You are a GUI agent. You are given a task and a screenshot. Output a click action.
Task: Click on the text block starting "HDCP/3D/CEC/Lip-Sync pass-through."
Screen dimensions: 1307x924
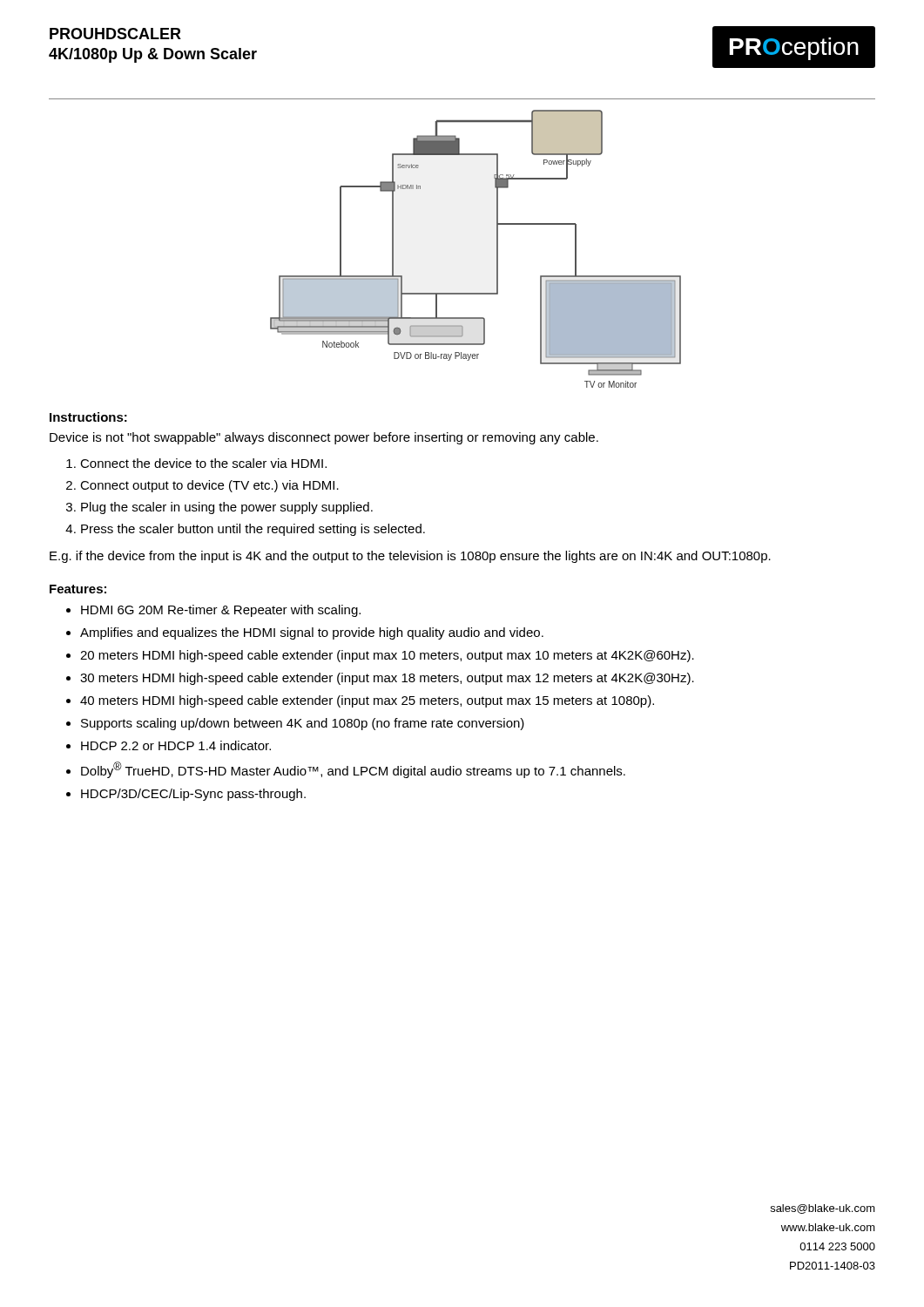(x=193, y=793)
